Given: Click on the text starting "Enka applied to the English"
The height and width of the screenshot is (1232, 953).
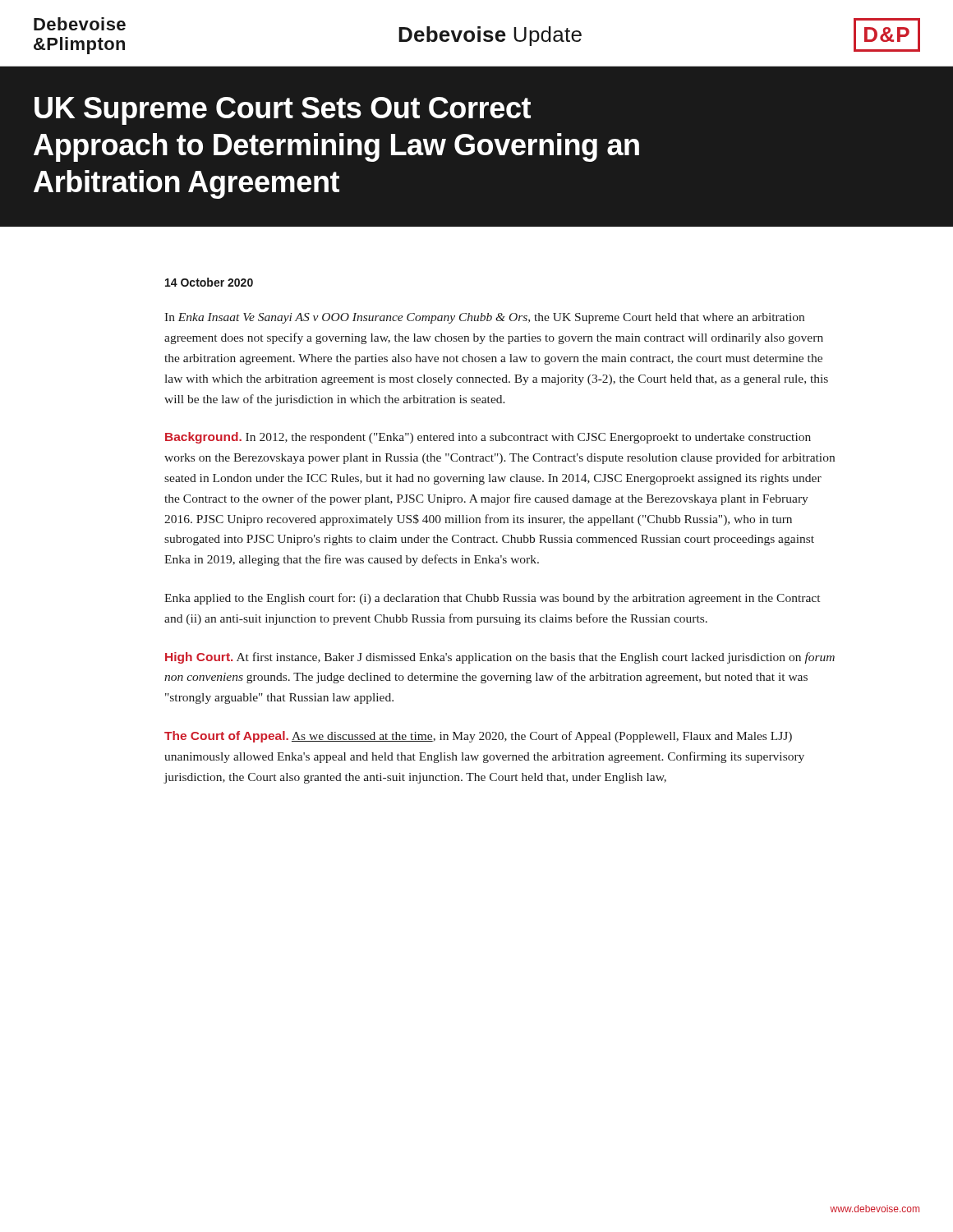Looking at the screenshot, I should coord(492,608).
